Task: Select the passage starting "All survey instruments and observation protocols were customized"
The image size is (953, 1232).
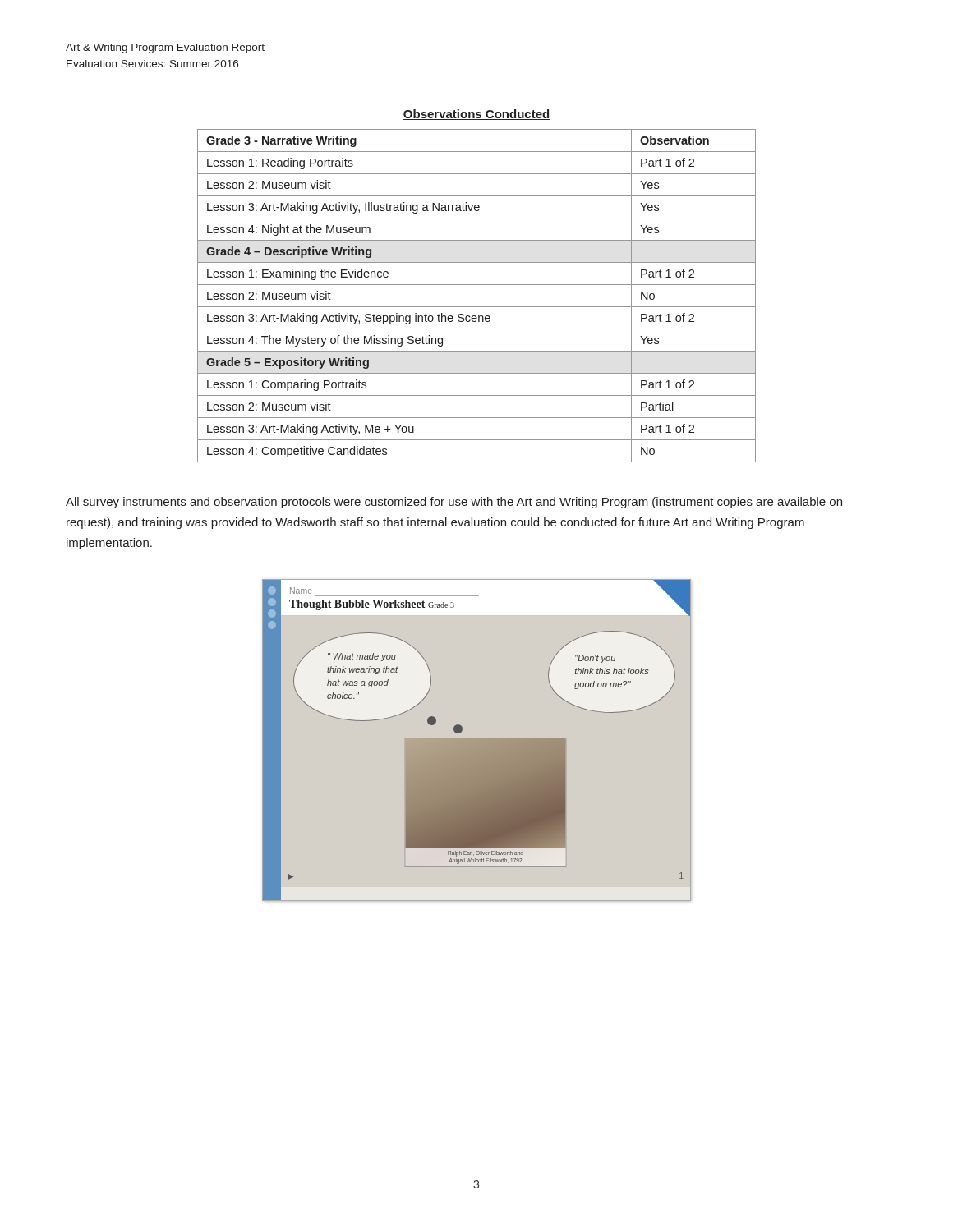Action: tap(454, 522)
